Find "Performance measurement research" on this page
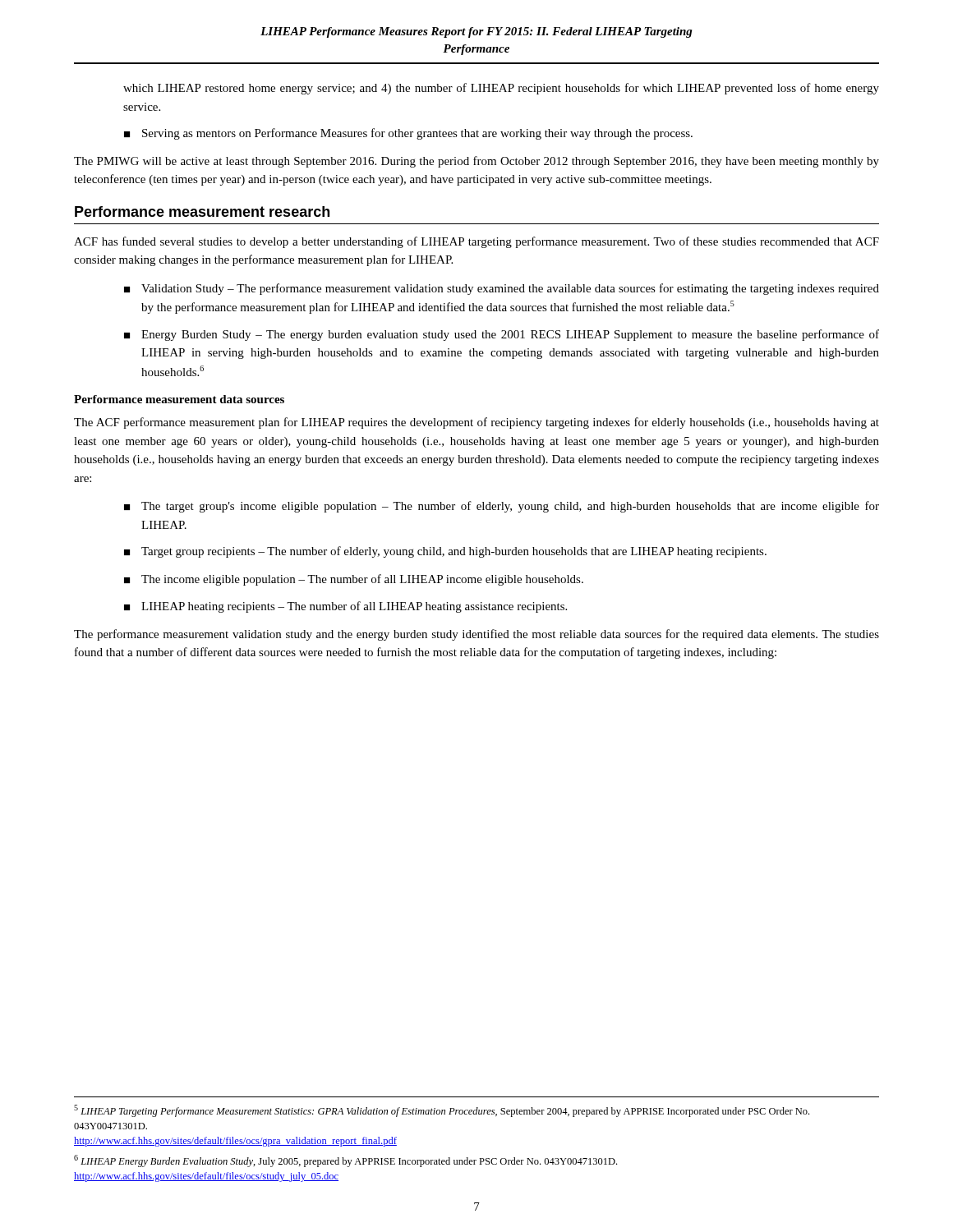The height and width of the screenshot is (1232, 953). tap(202, 211)
